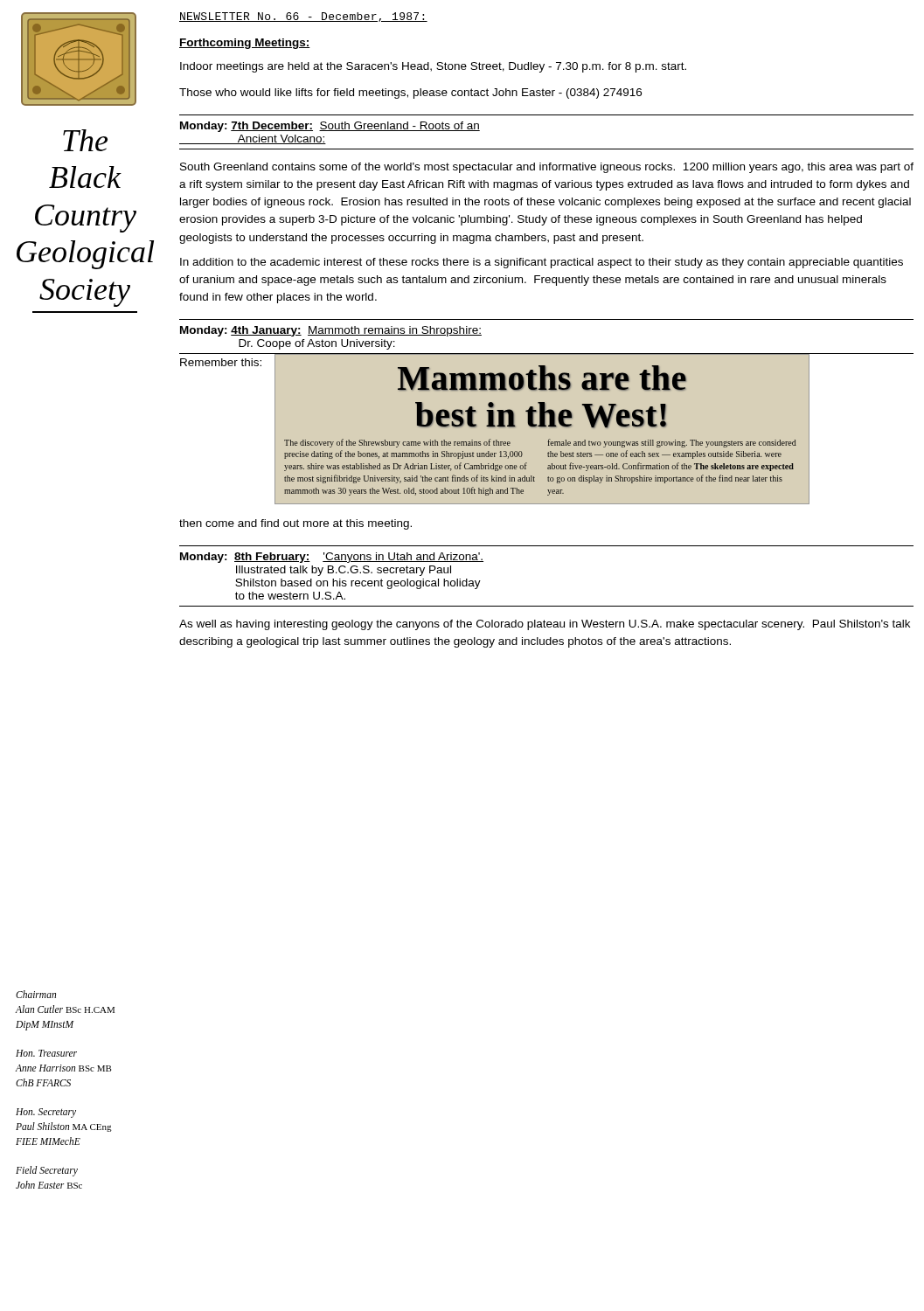Locate the section header with the text "Monday: 8th February: 'Canyons in Utah and Arizona'."
The image size is (924, 1311).
pos(331,576)
